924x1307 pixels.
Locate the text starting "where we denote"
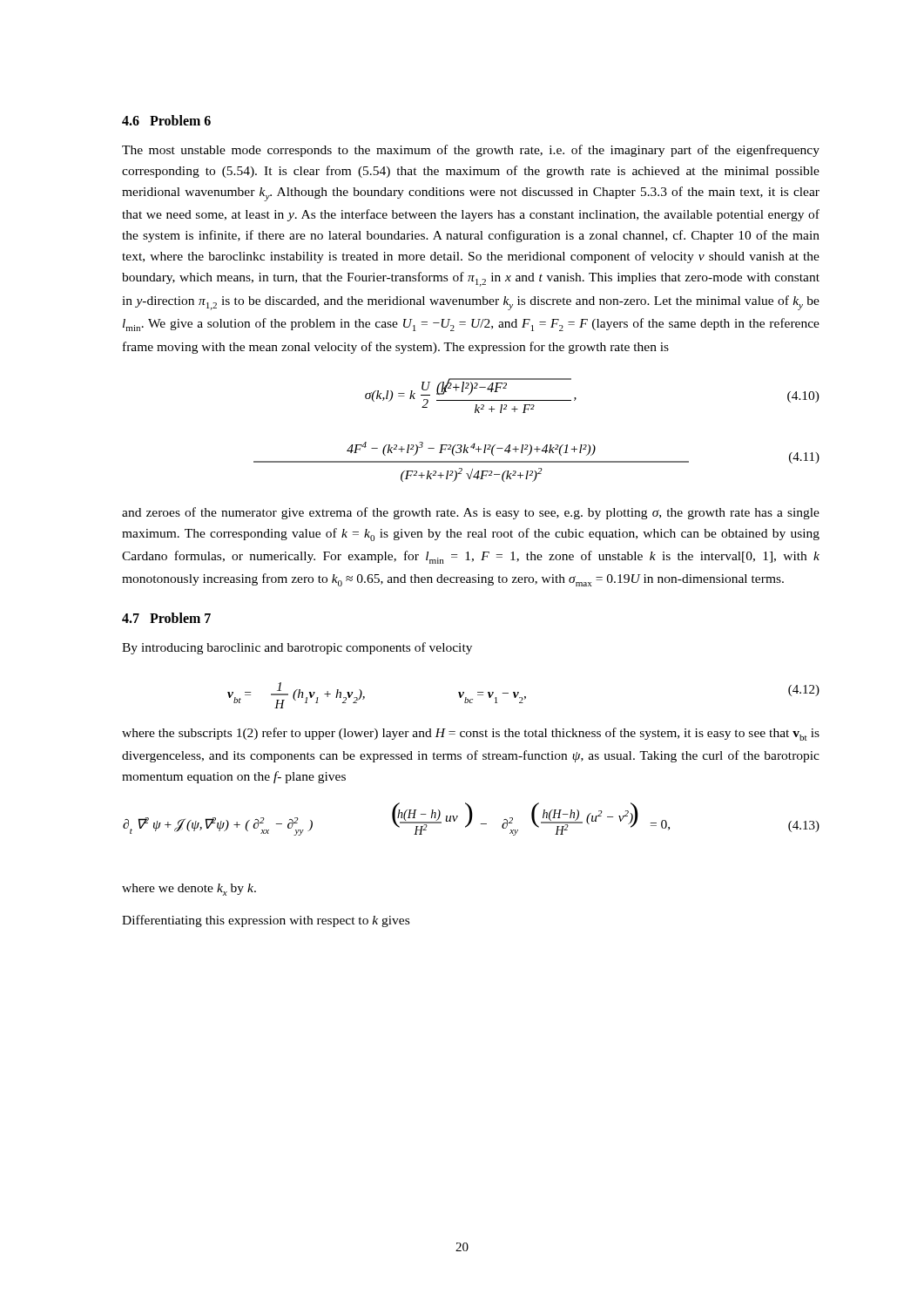(189, 889)
